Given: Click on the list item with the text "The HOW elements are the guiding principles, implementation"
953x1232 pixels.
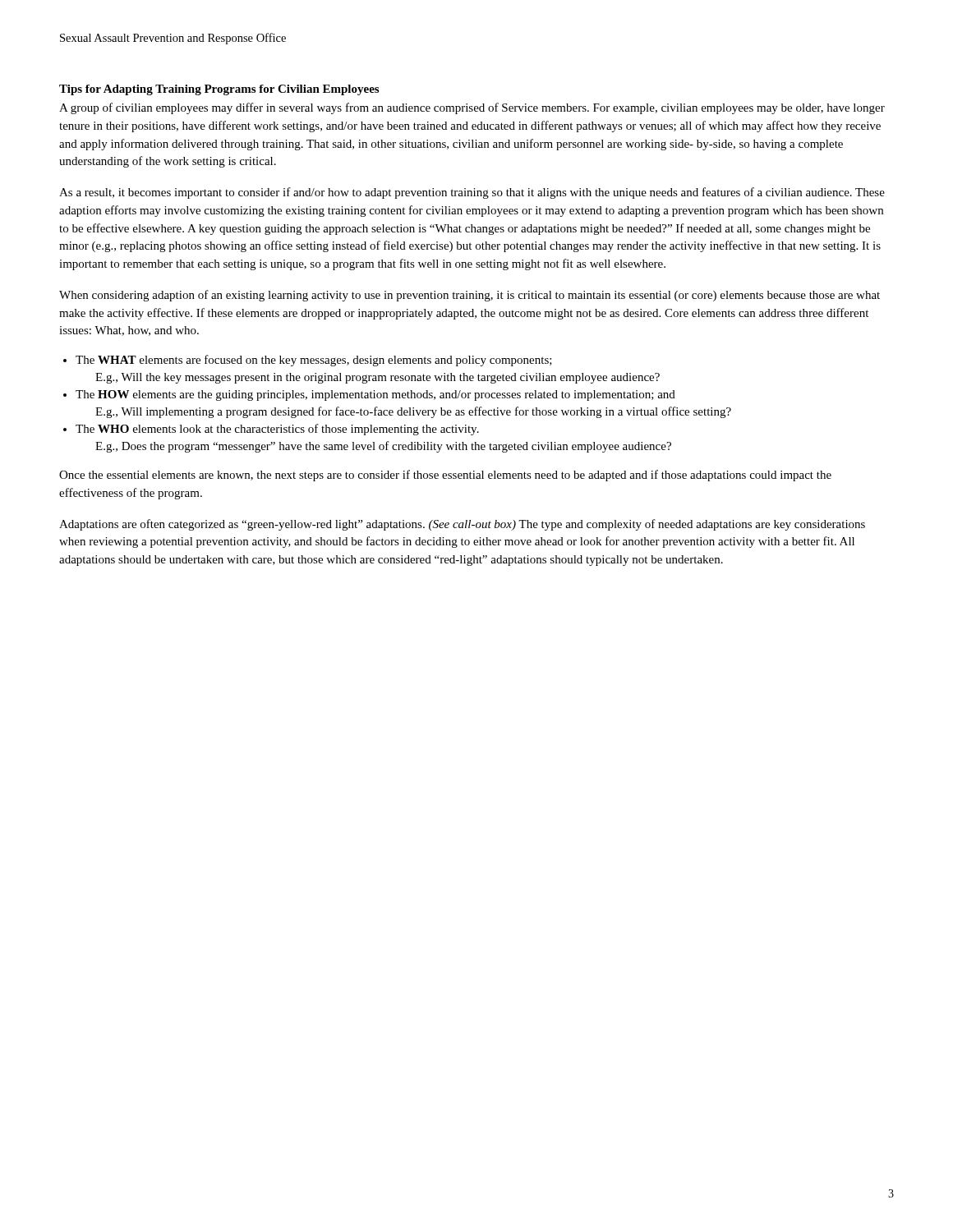Looking at the screenshot, I should click(x=485, y=403).
